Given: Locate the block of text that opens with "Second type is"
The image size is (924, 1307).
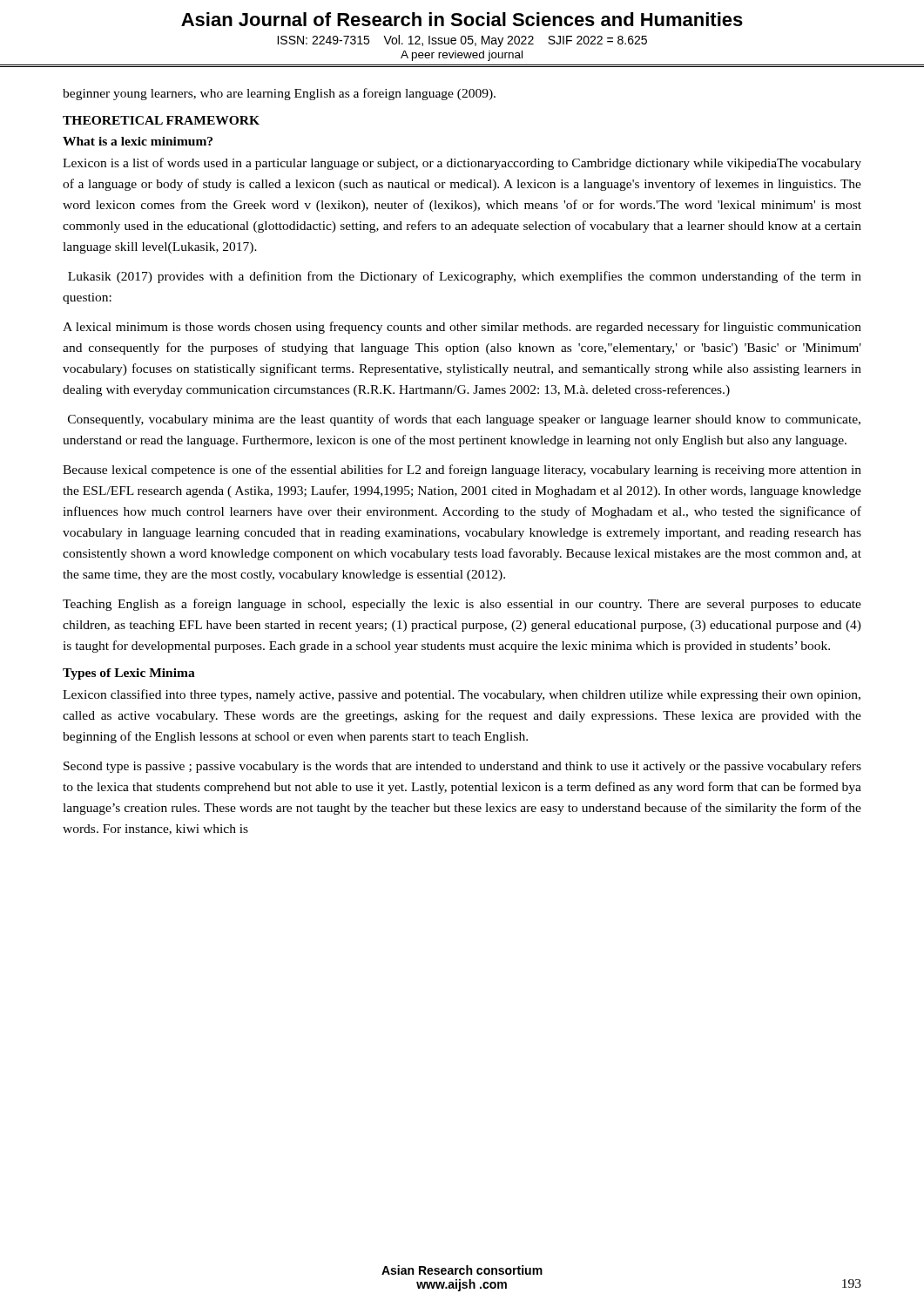Looking at the screenshot, I should 462,797.
